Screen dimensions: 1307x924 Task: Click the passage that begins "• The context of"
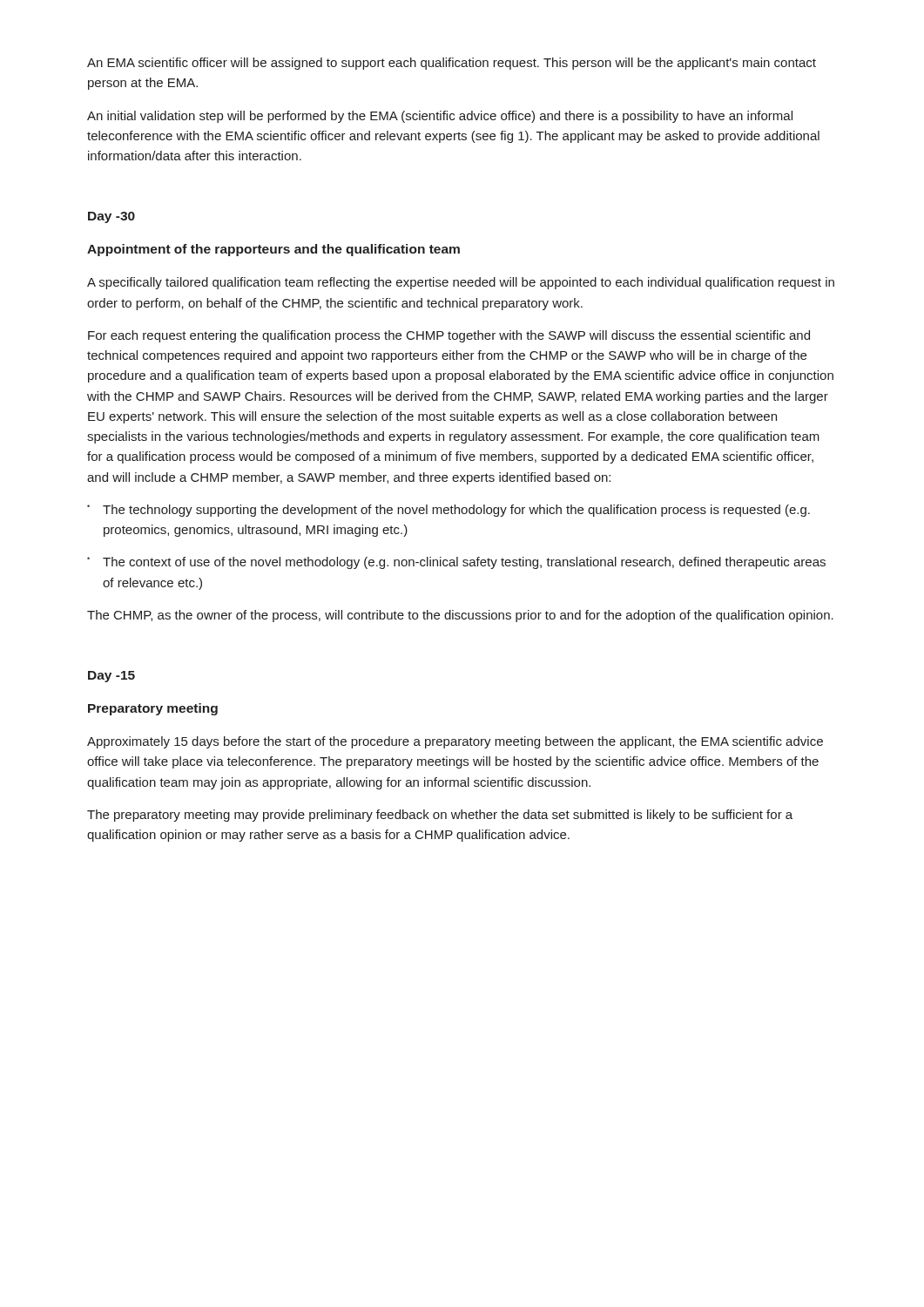[x=462, y=572]
